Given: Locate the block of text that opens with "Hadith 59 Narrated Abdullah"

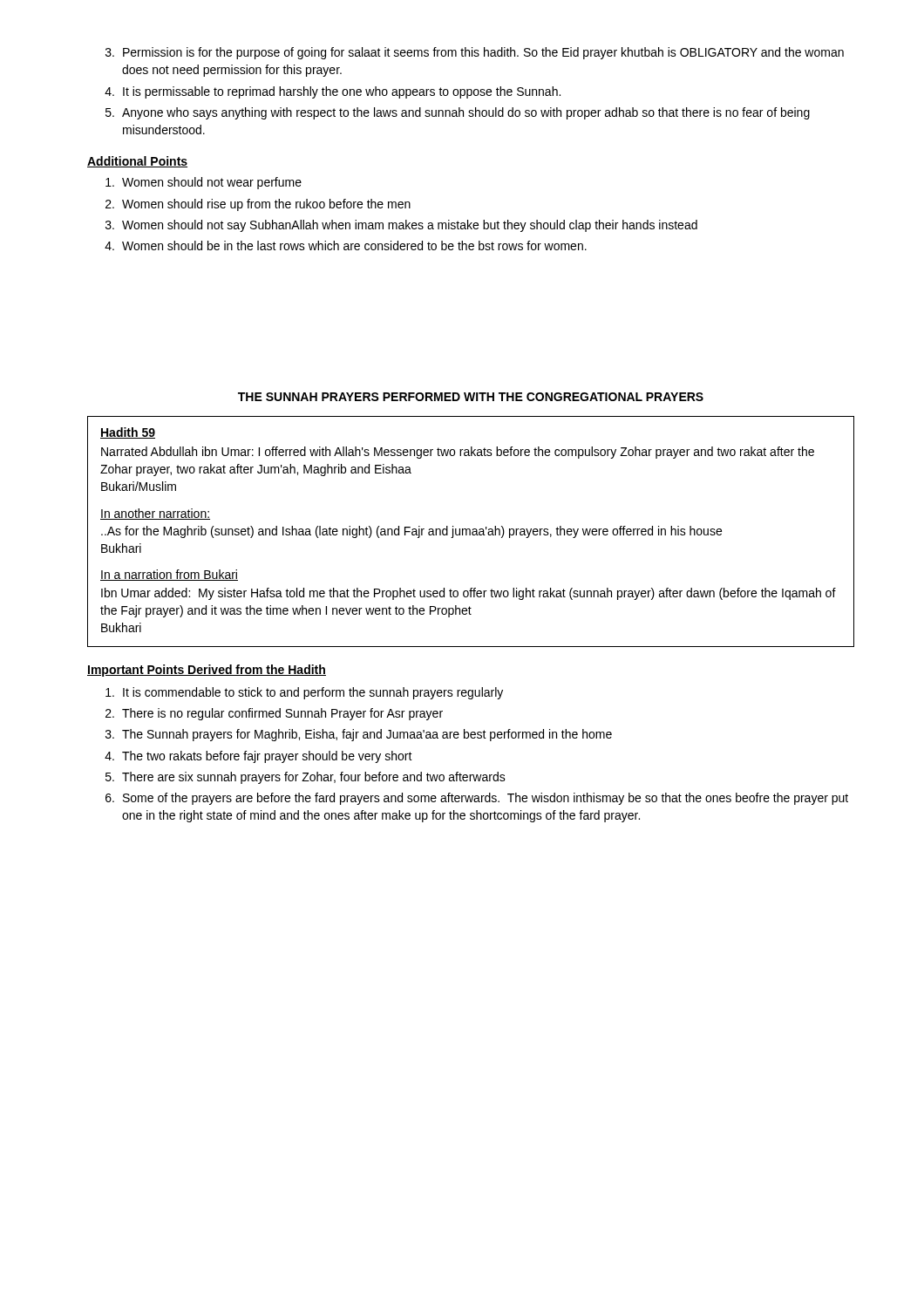Looking at the screenshot, I should [471, 531].
